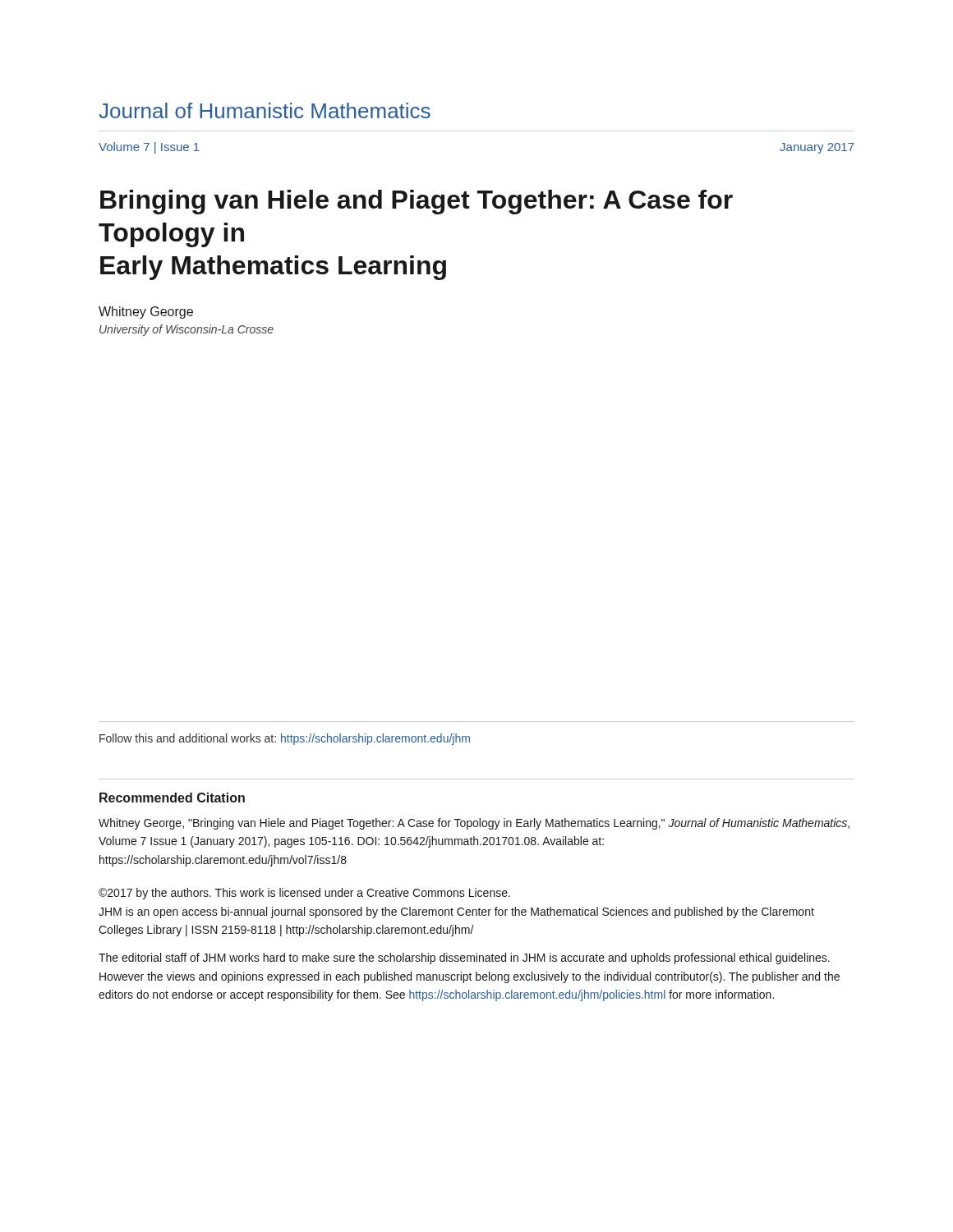
Task: Select the region starting "The editorial staff"
Action: [469, 976]
